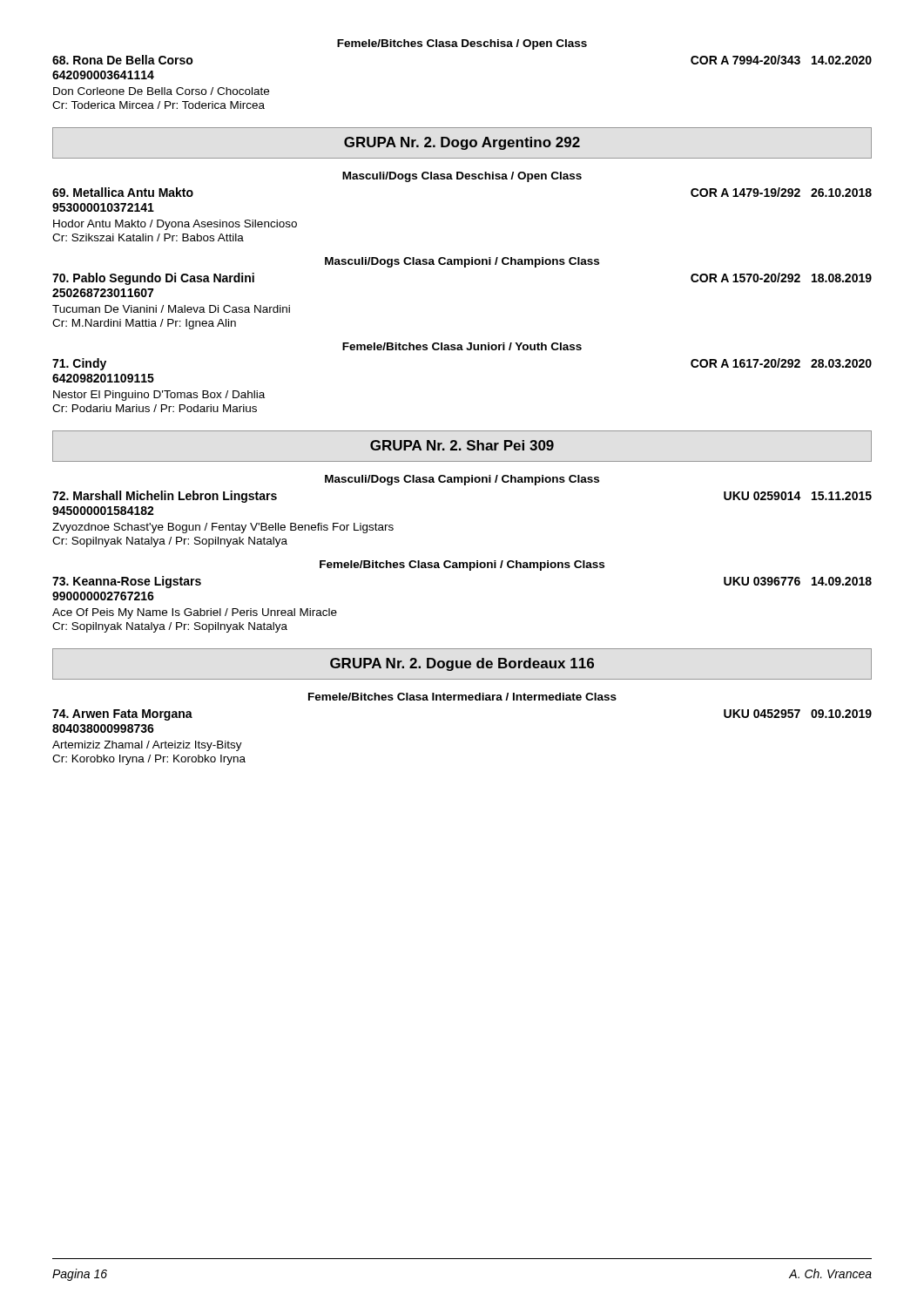Select the section header with the text "Femele/Bitches Clasa Deschisa / Open Class"
This screenshot has height=1307, width=924.
[462, 43]
